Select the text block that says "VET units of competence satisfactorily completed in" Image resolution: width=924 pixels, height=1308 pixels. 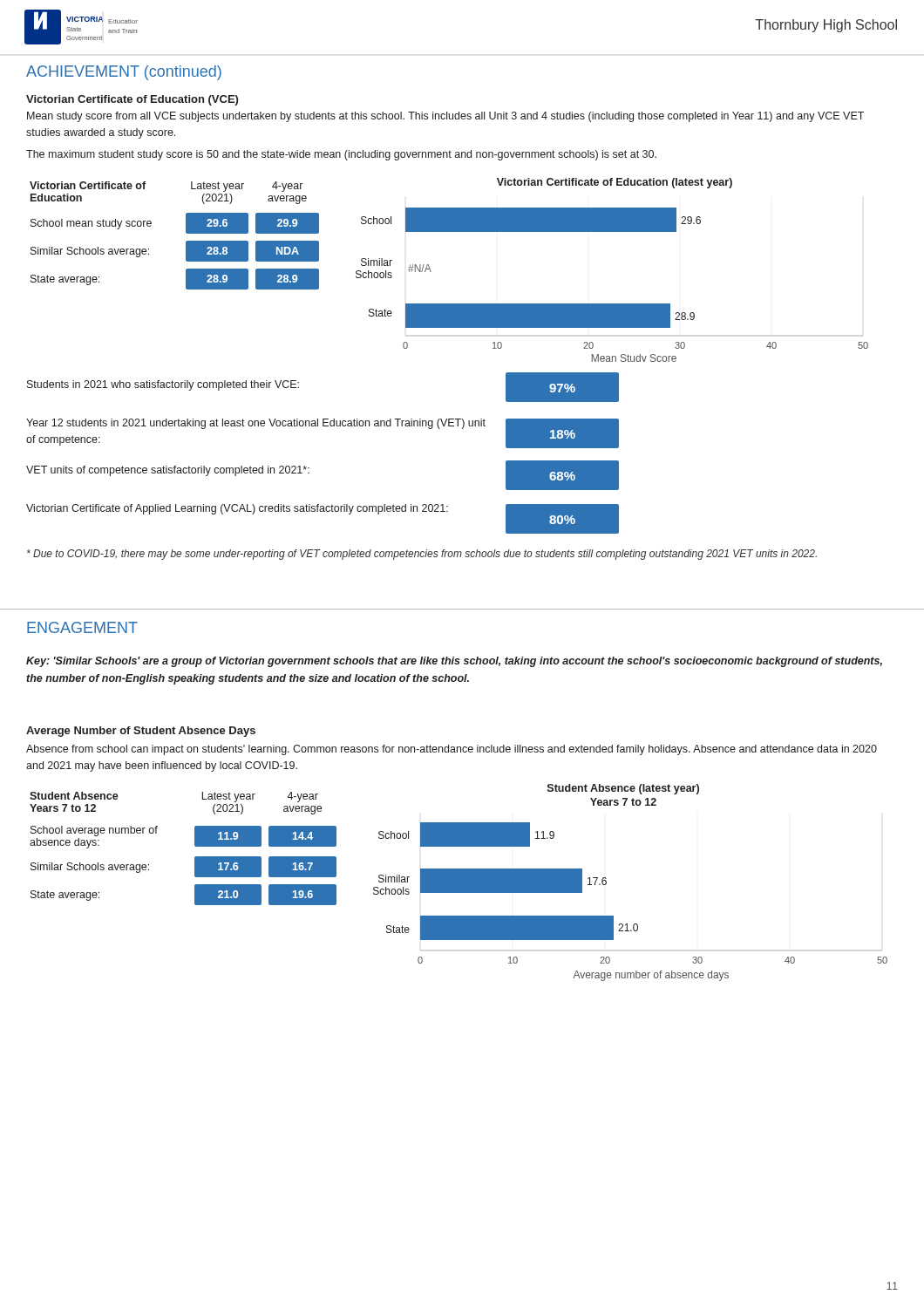[x=168, y=470]
